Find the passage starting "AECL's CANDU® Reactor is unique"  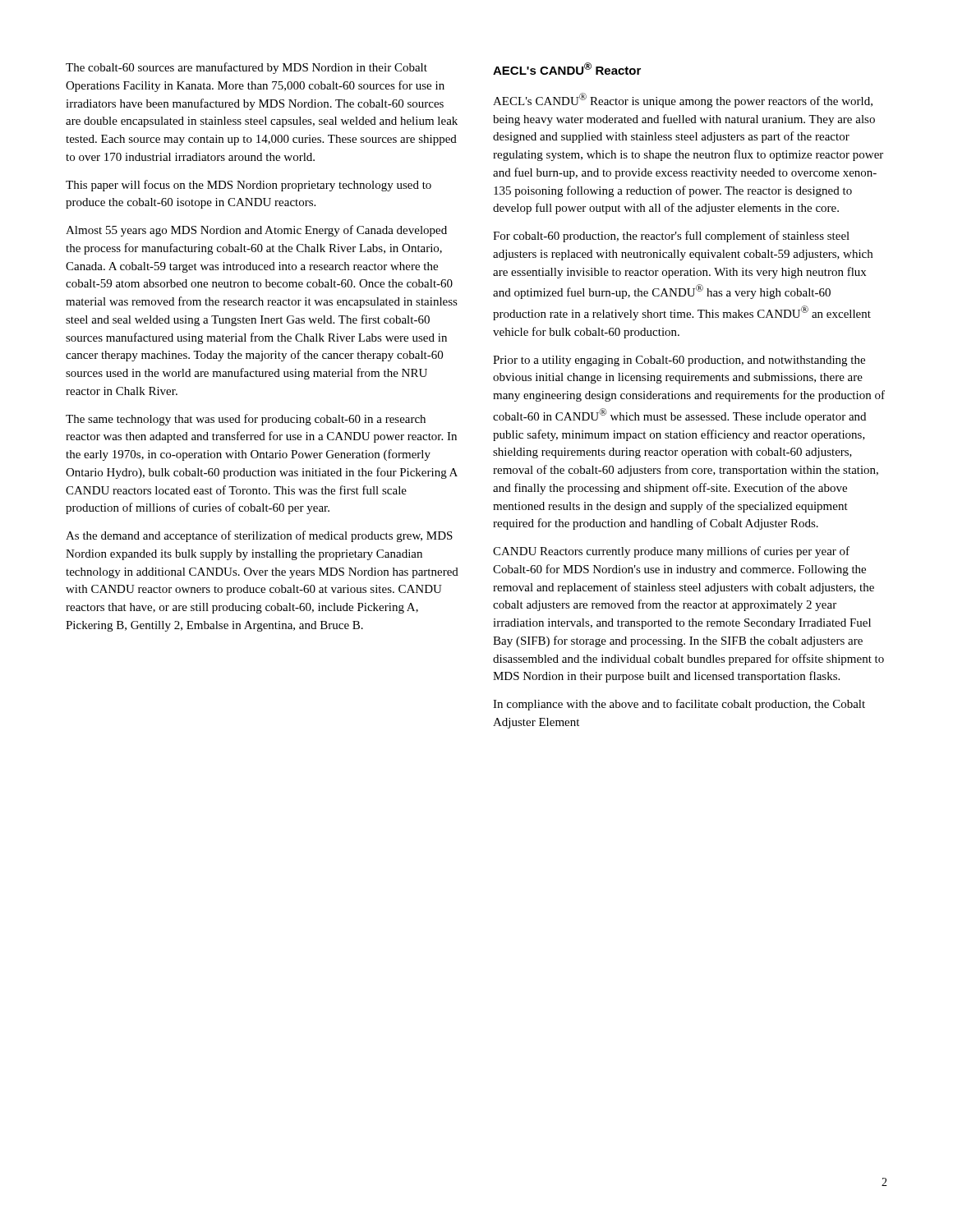click(x=690, y=154)
